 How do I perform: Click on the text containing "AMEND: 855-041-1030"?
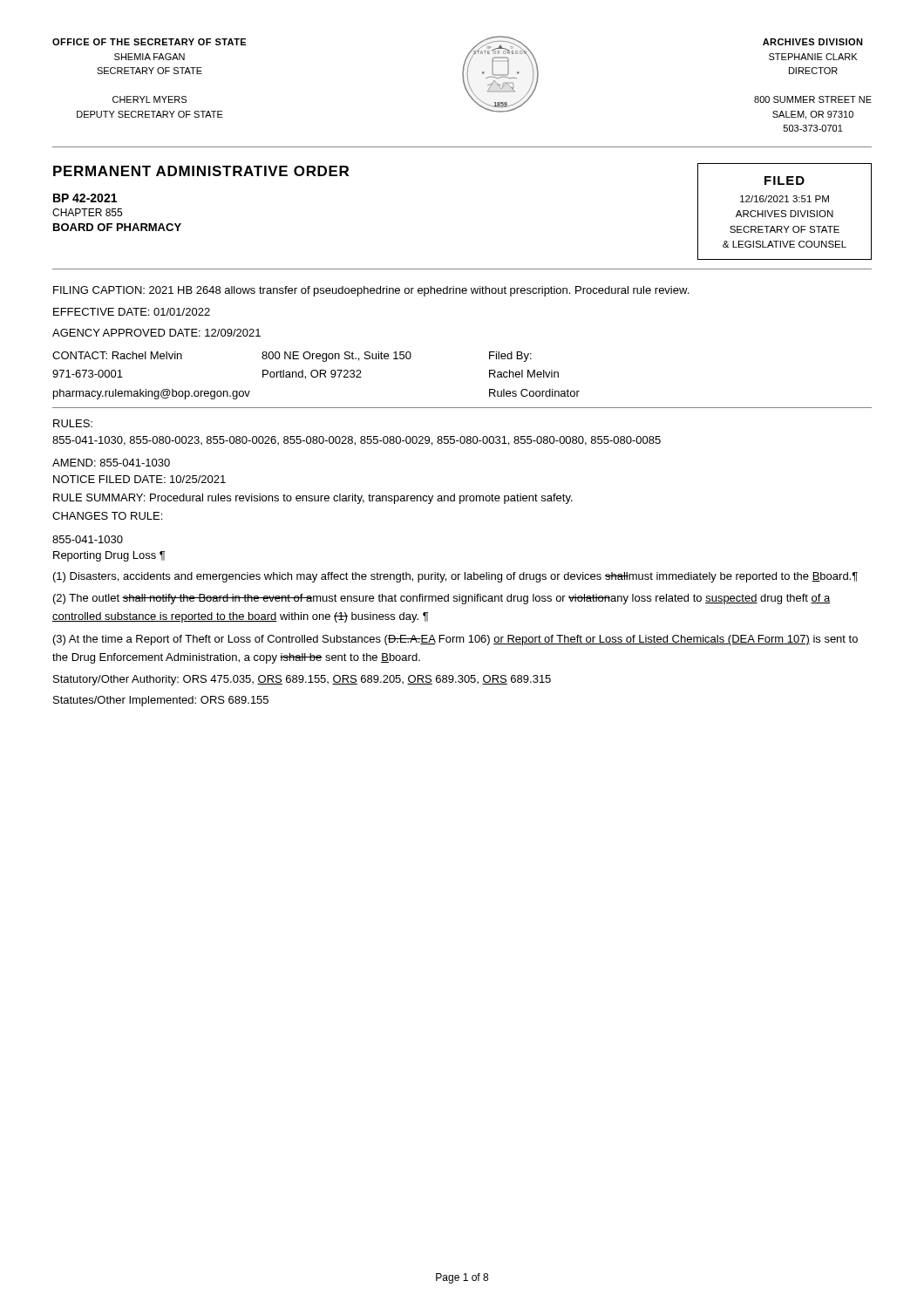pos(111,462)
